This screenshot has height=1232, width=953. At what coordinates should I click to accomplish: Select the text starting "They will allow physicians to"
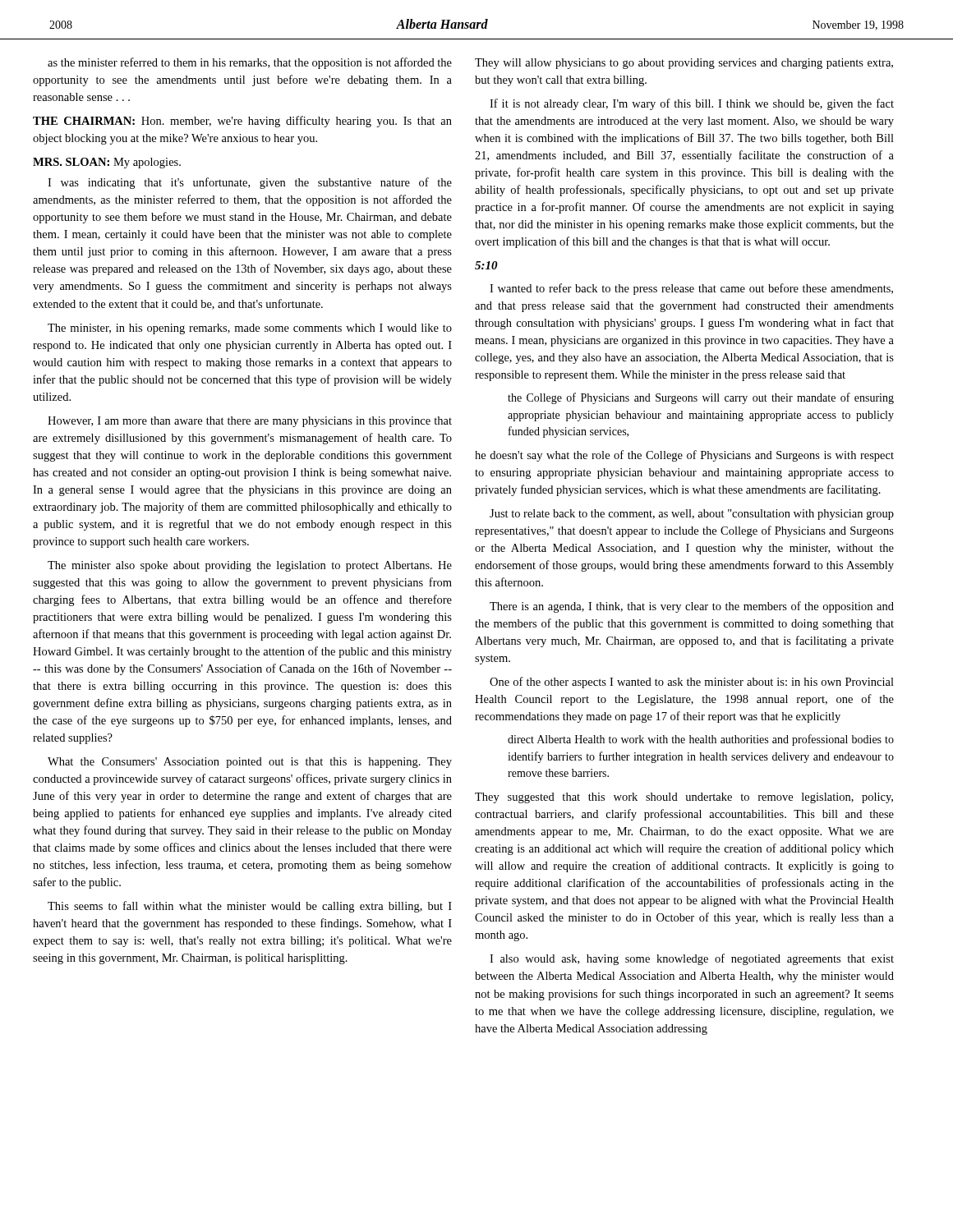point(684,153)
